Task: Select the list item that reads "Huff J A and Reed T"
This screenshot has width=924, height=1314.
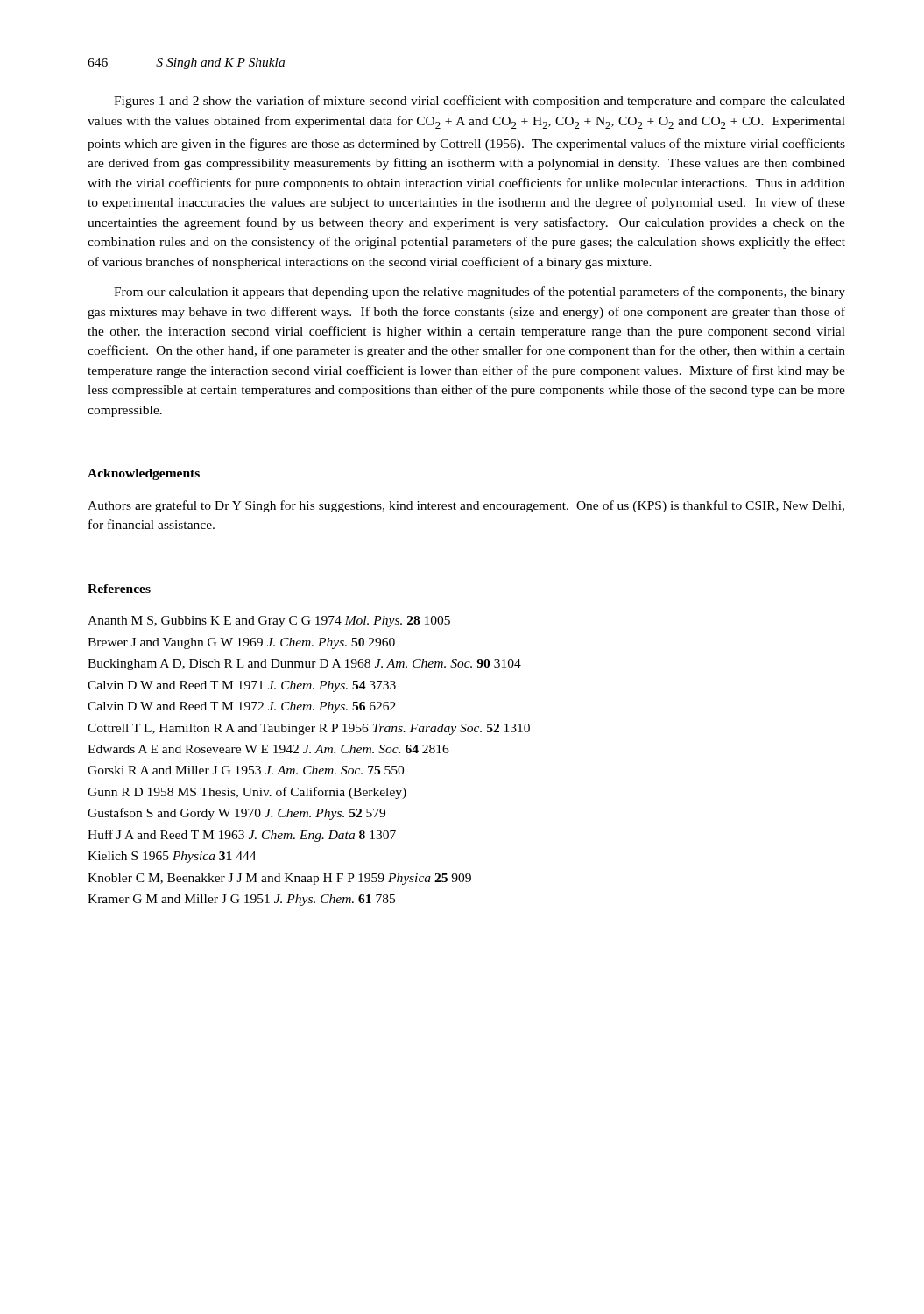Action: coord(242,834)
